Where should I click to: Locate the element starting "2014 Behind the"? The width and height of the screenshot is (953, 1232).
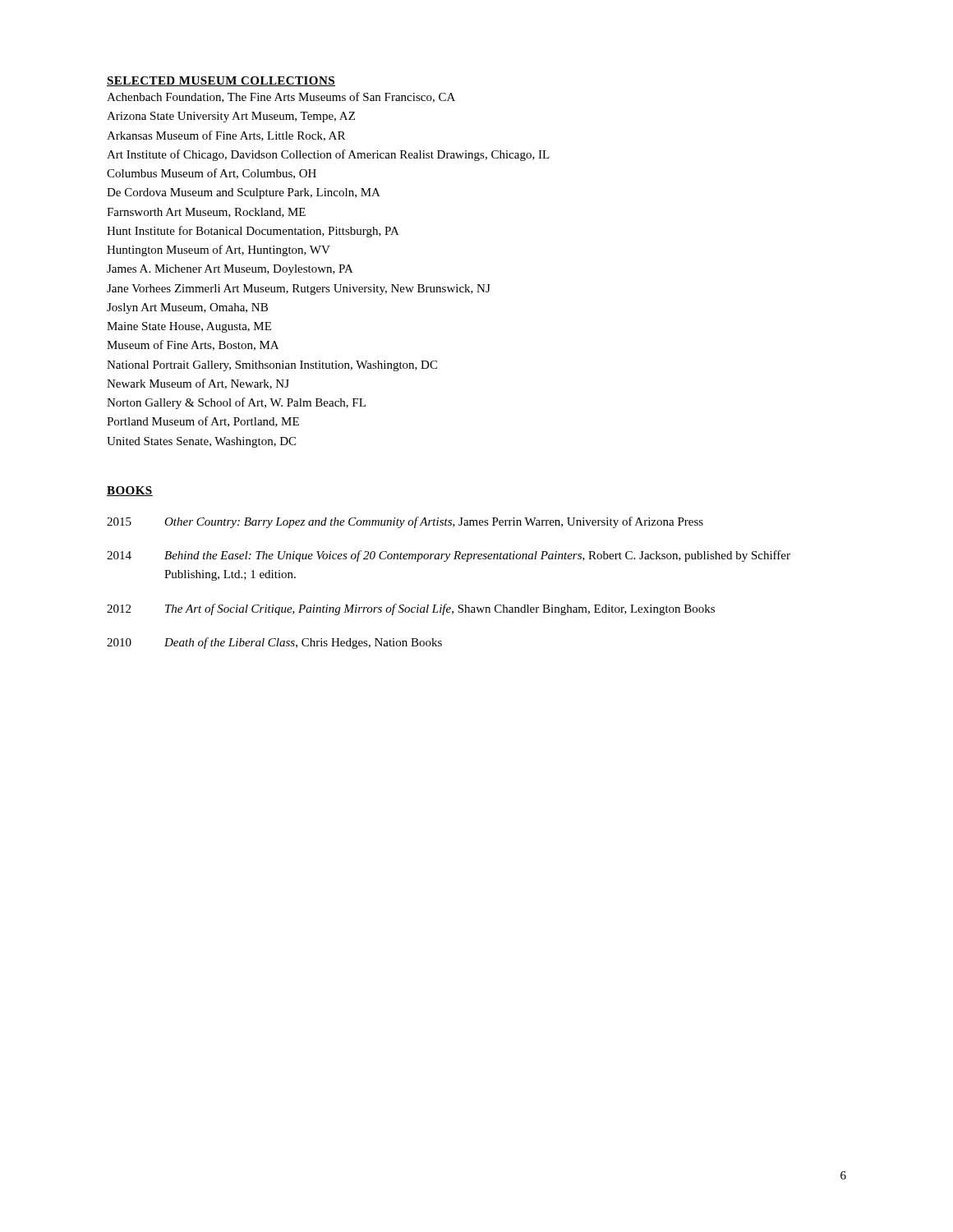476,565
